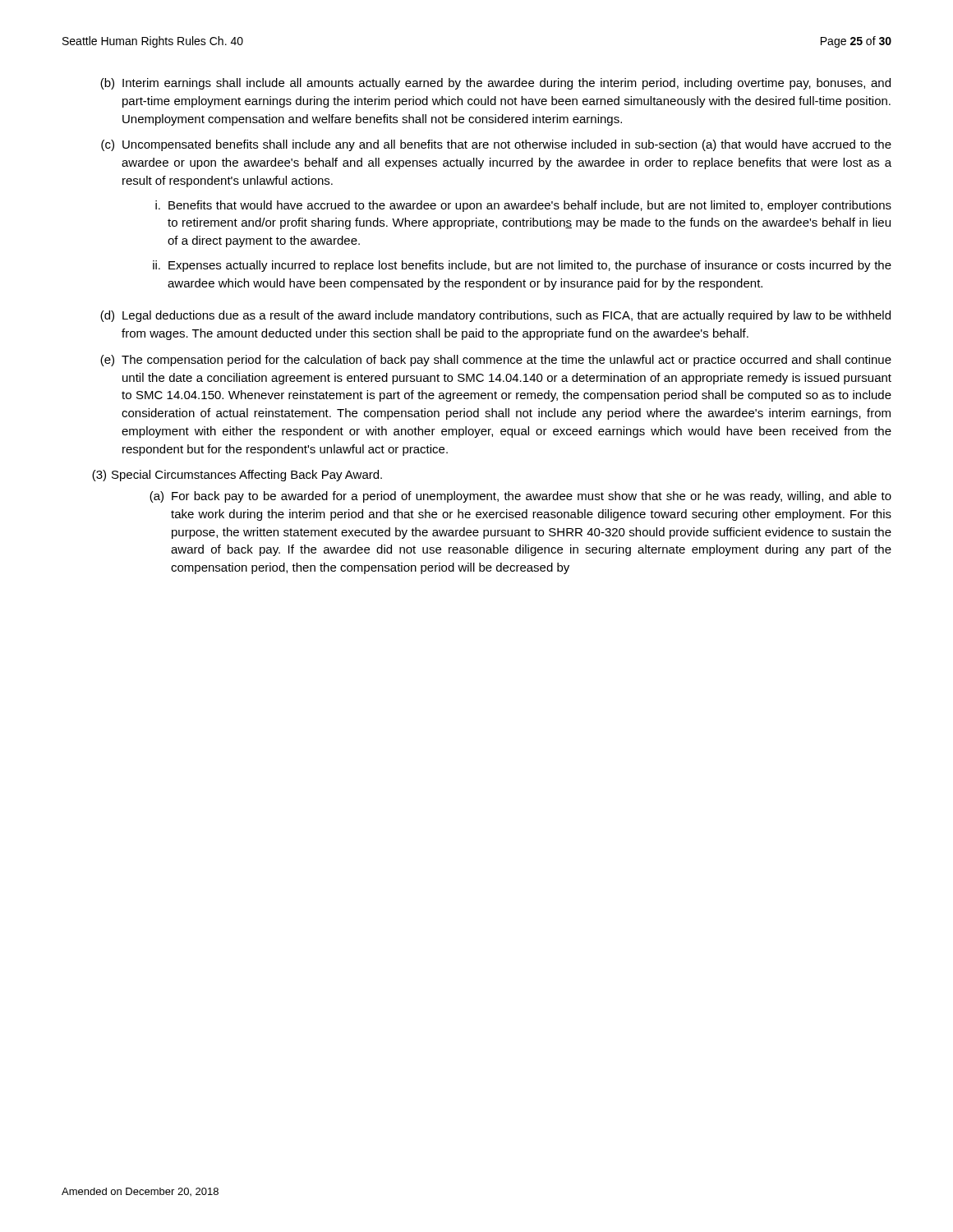Find the text block starting "(b) Interim earnings shall include all amounts actually"
The width and height of the screenshot is (953, 1232).
(476, 101)
